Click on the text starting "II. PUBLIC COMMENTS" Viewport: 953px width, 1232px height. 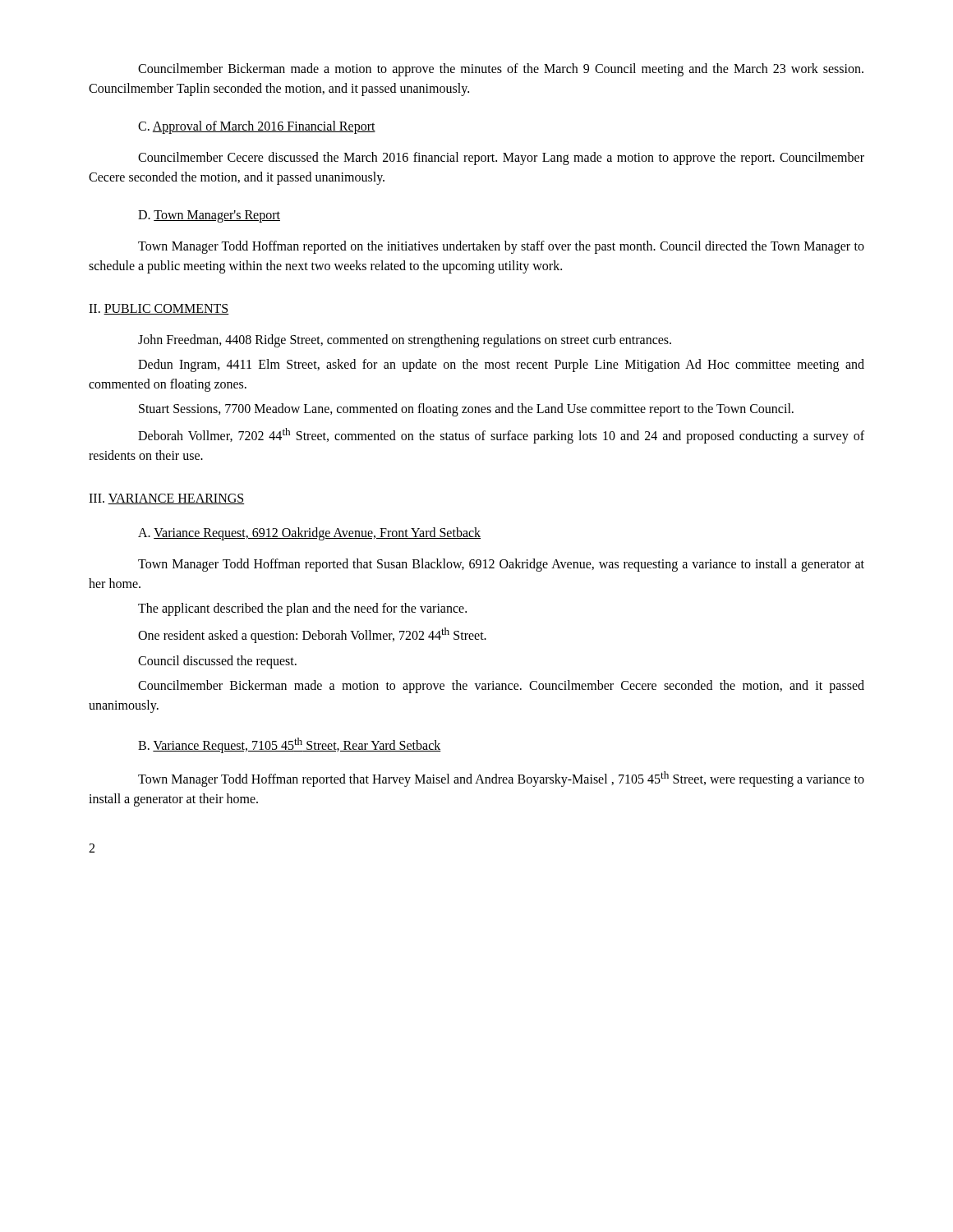tap(159, 309)
